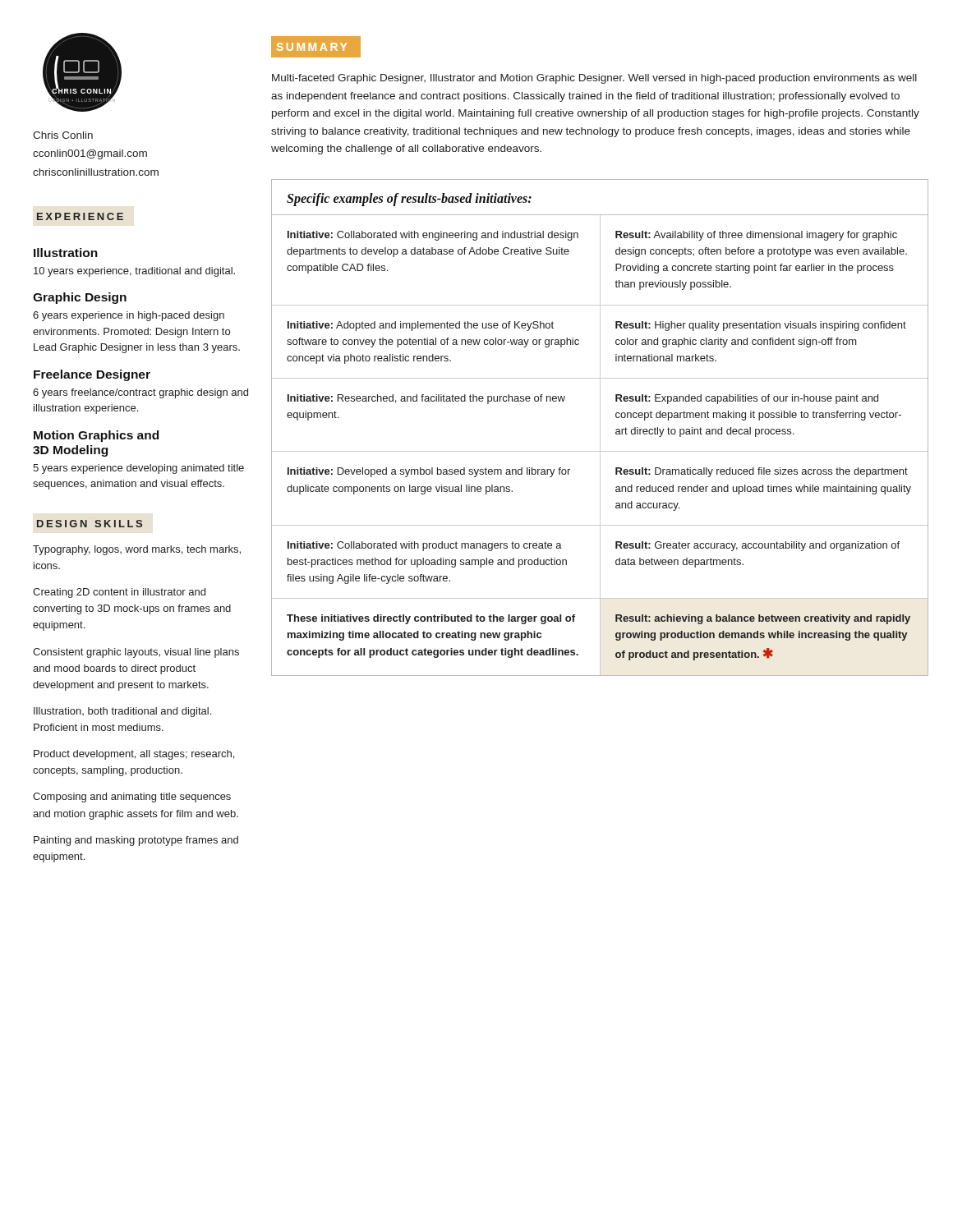Click on the passage starting "6 years freelance/contract graphic design and illustration experience."

tap(141, 400)
